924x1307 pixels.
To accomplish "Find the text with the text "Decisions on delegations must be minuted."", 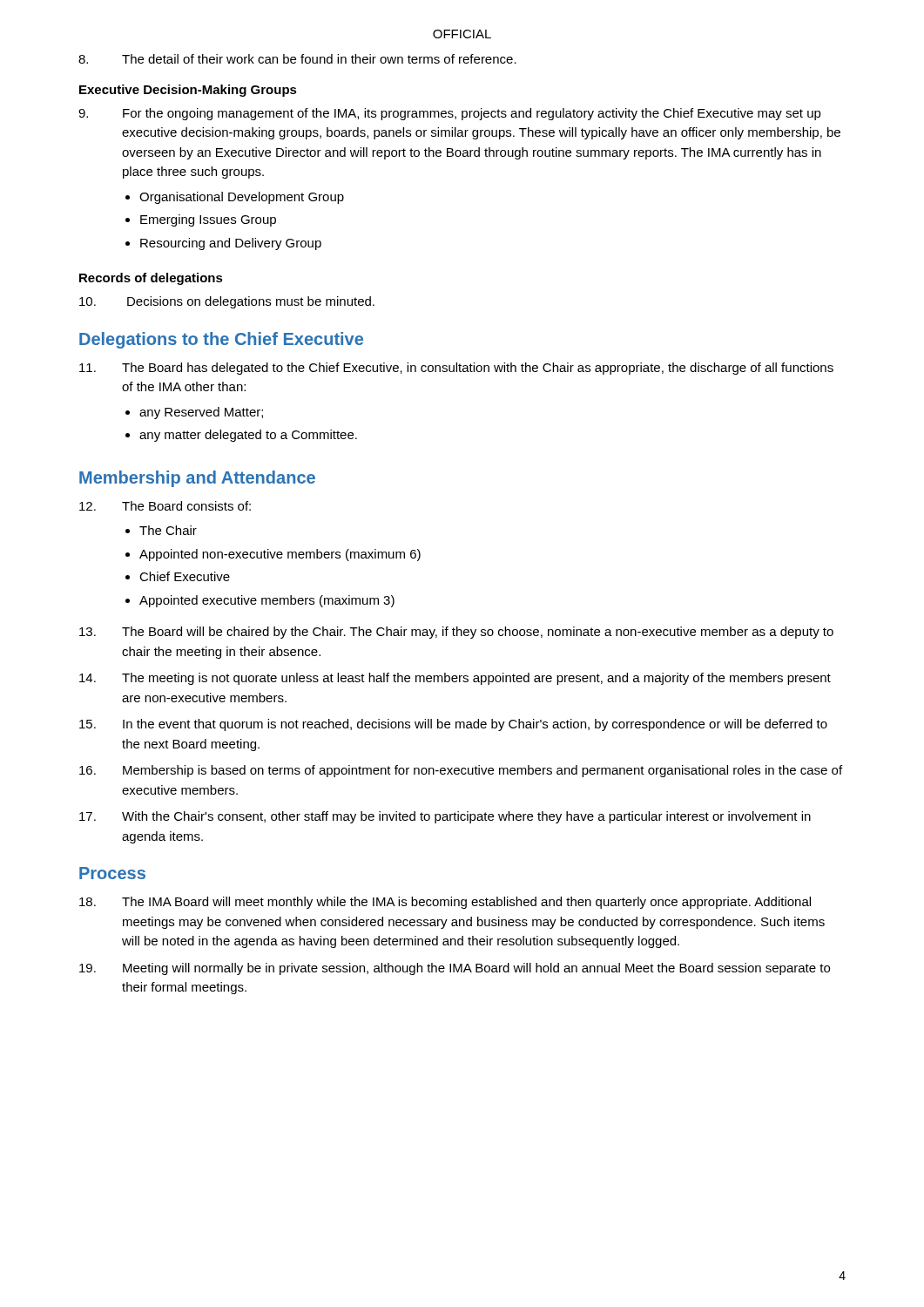I will pos(227,302).
